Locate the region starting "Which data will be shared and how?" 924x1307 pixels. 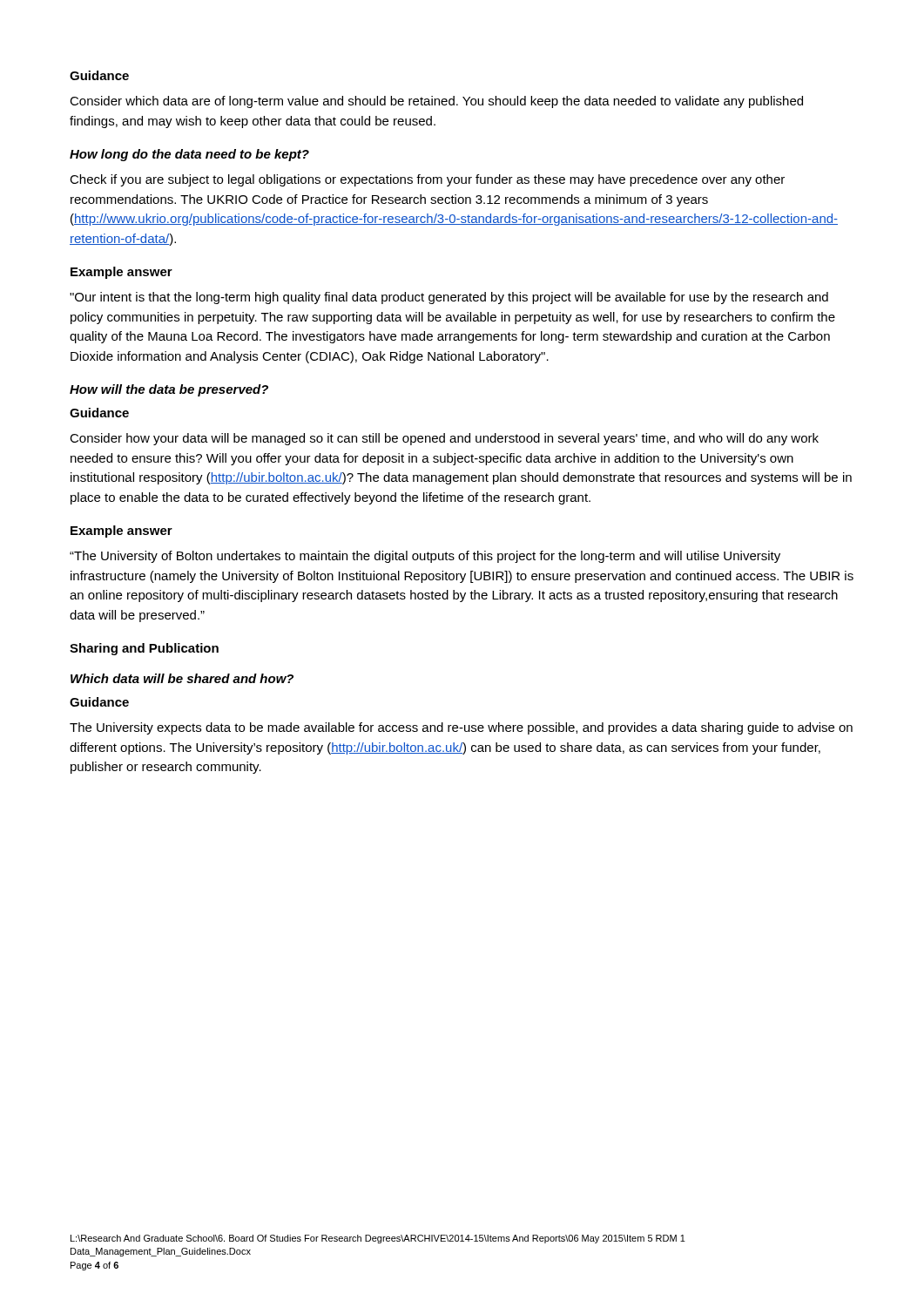[182, 678]
